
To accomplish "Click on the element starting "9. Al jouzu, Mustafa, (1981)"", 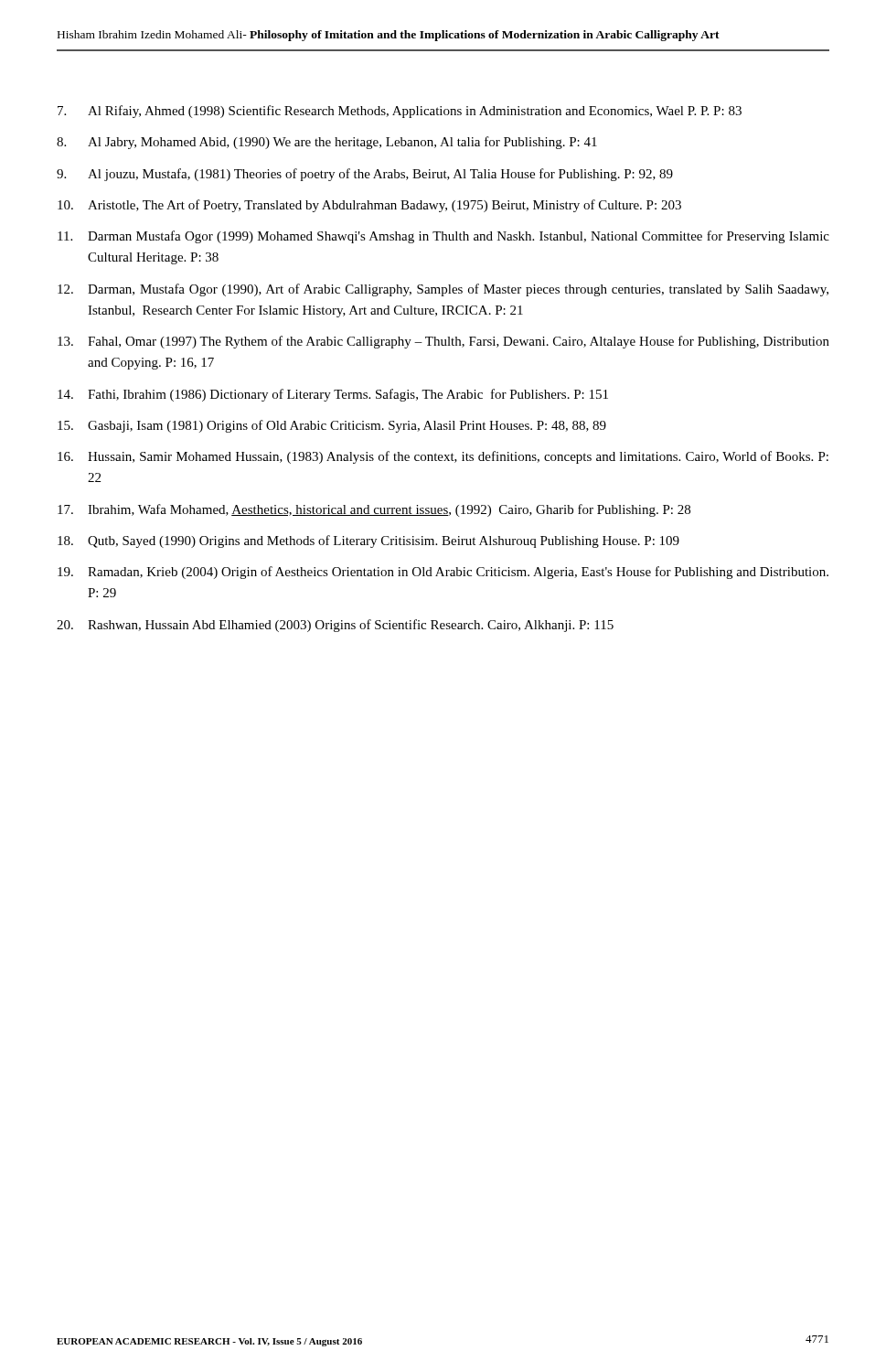I will (x=443, y=174).
